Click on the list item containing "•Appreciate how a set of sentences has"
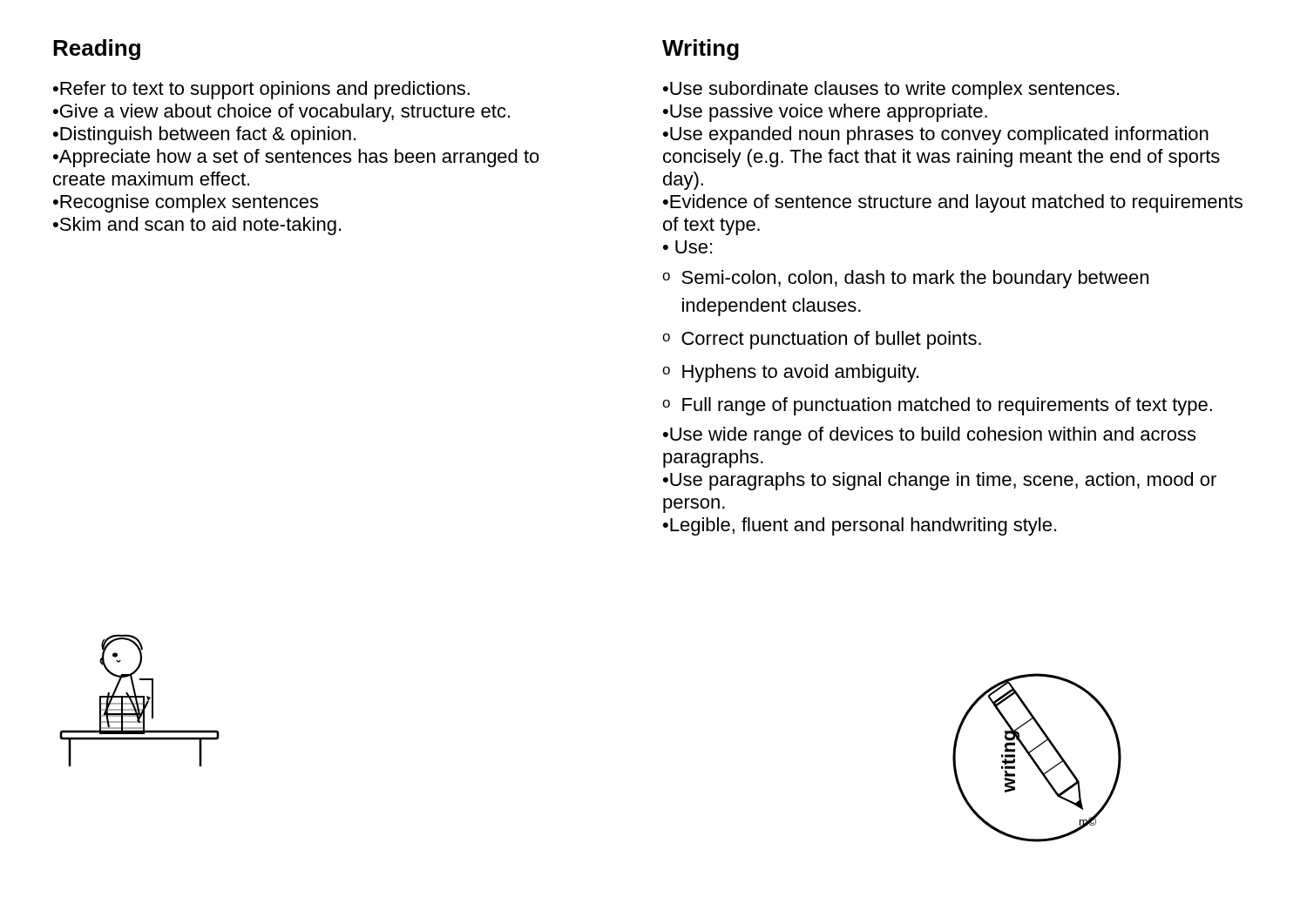 pyautogui.click(x=322, y=168)
